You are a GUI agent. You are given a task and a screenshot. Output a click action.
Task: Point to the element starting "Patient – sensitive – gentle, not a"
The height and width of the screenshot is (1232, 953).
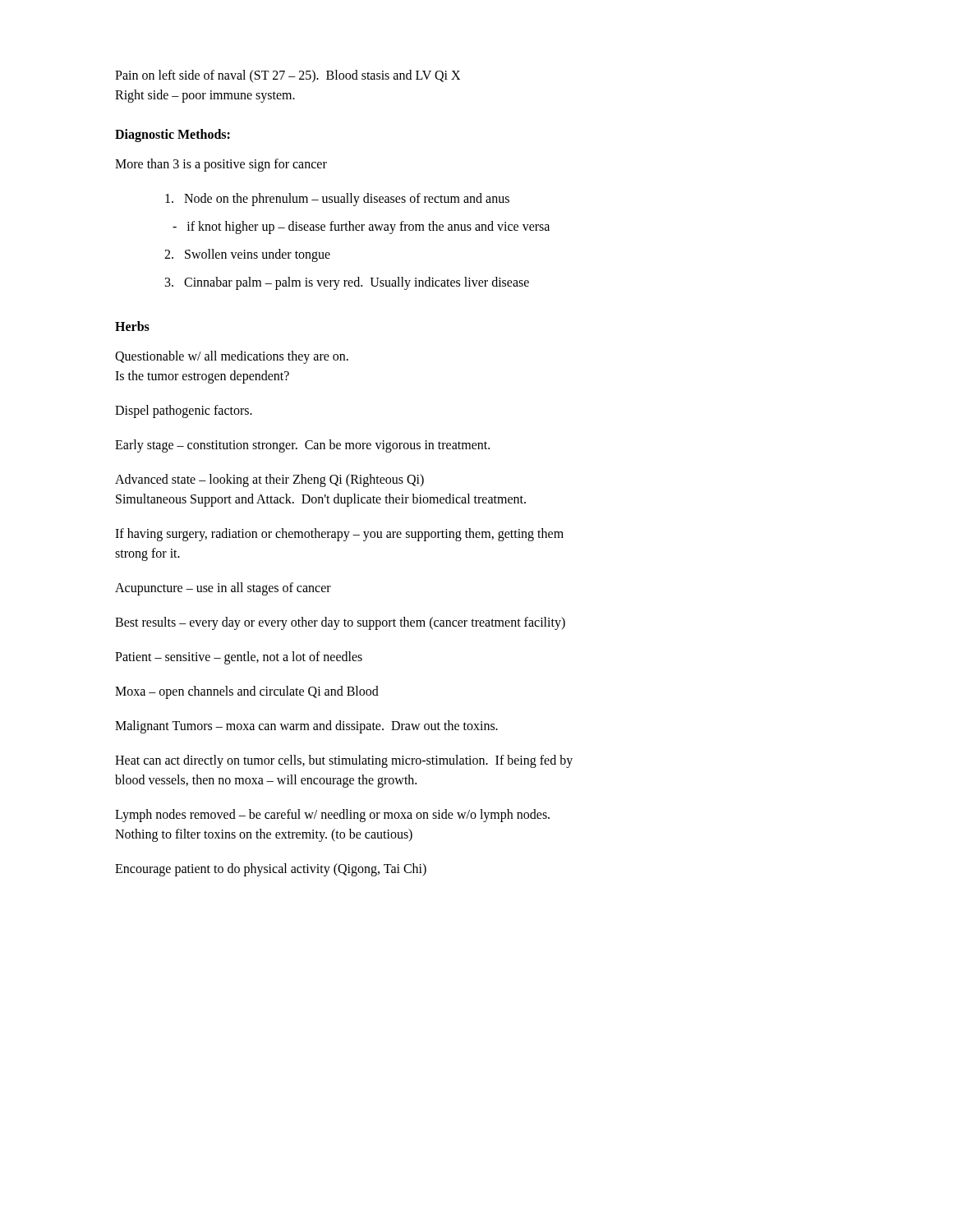point(239,657)
